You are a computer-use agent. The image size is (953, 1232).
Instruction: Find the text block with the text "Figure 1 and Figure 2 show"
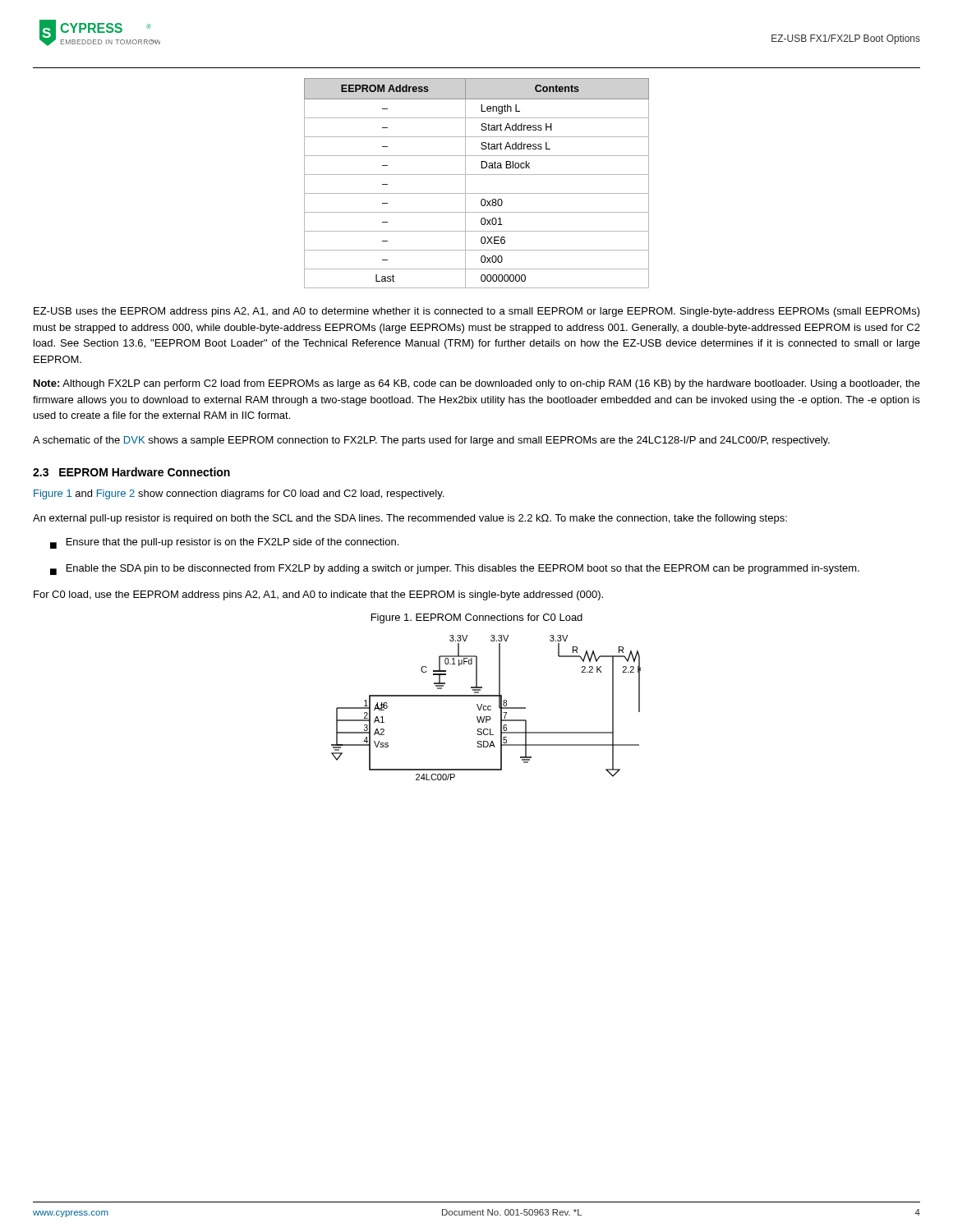point(239,493)
